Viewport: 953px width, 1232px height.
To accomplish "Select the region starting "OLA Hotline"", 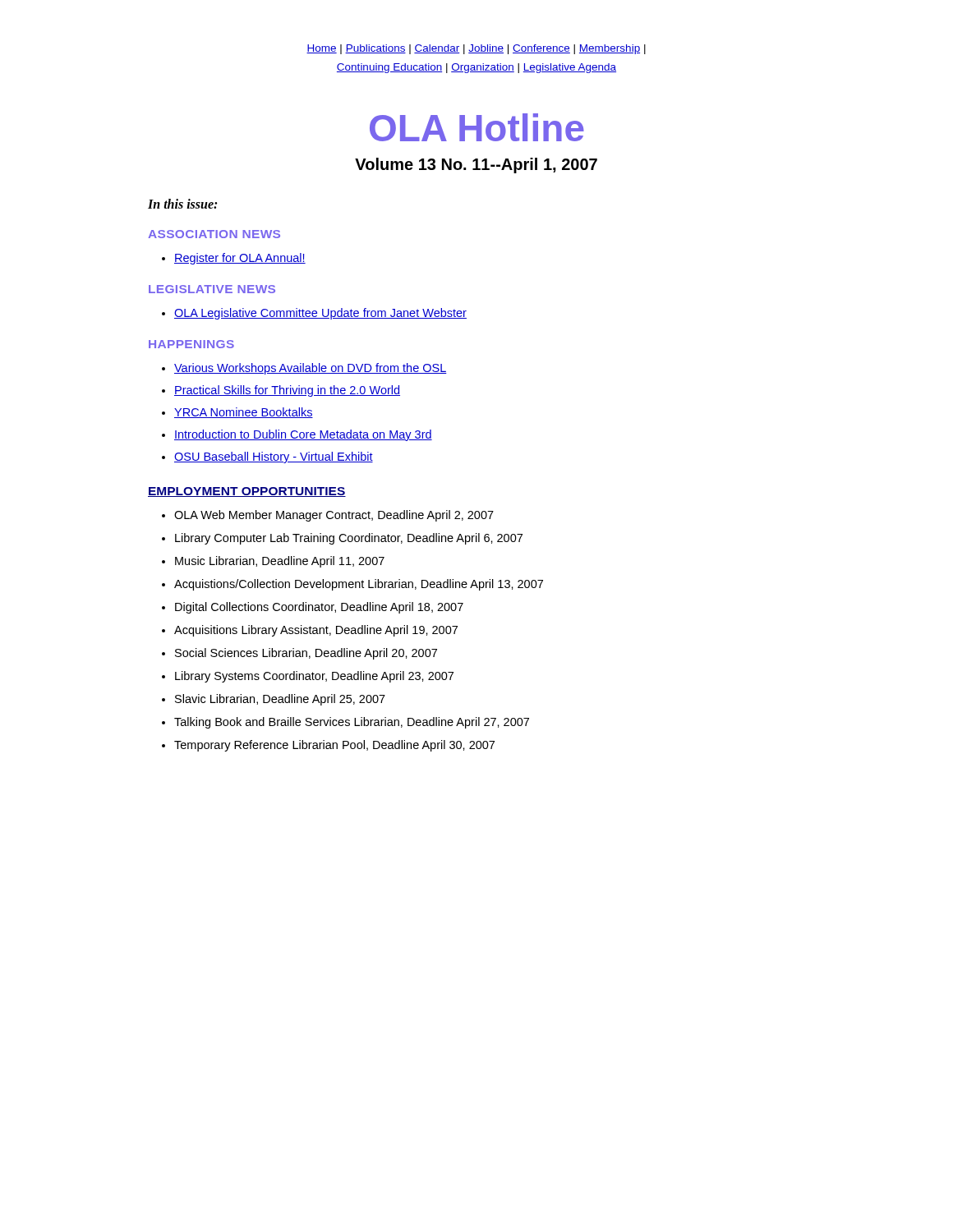I will (x=476, y=128).
